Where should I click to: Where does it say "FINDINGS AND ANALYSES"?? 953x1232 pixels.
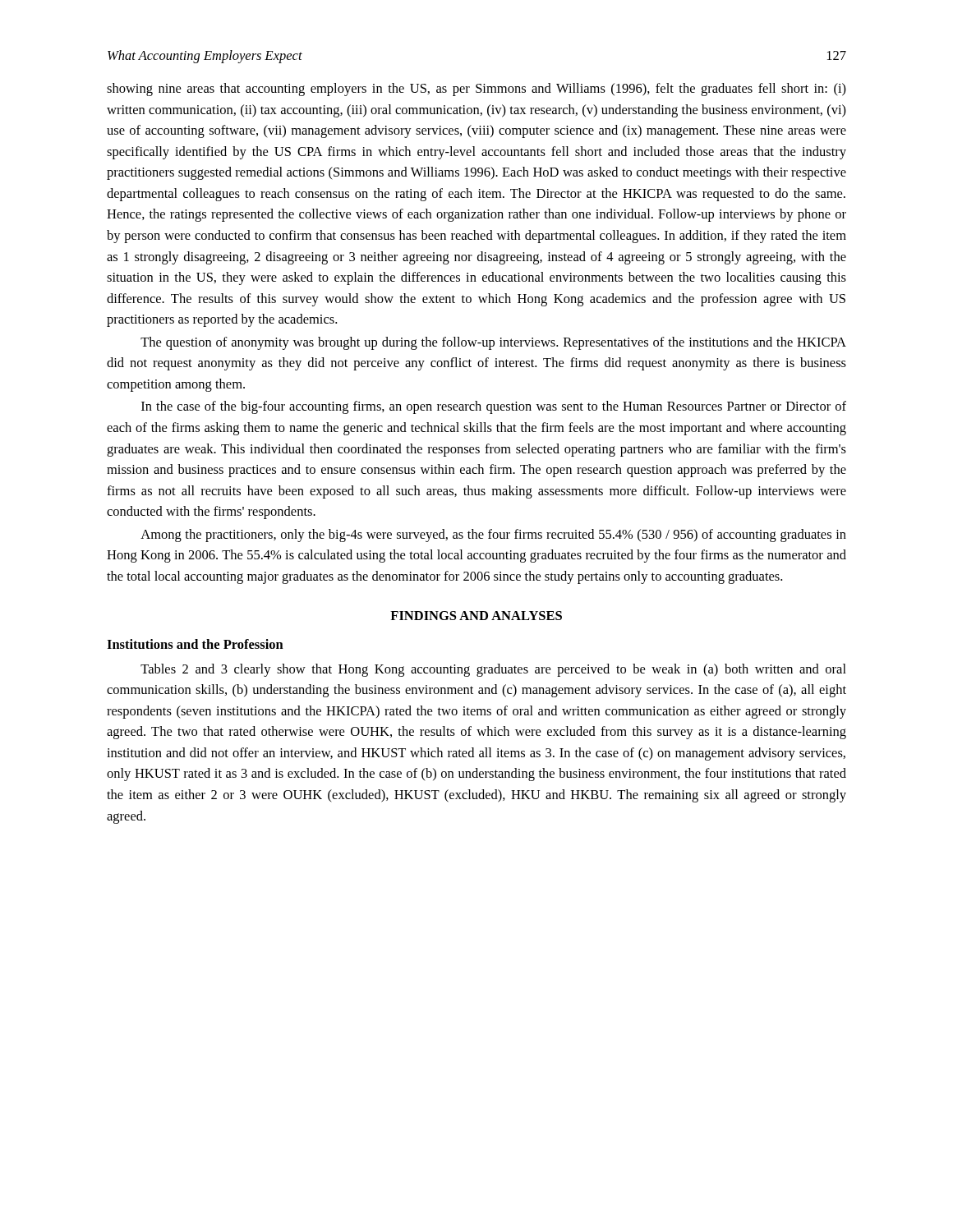(x=476, y=615)
